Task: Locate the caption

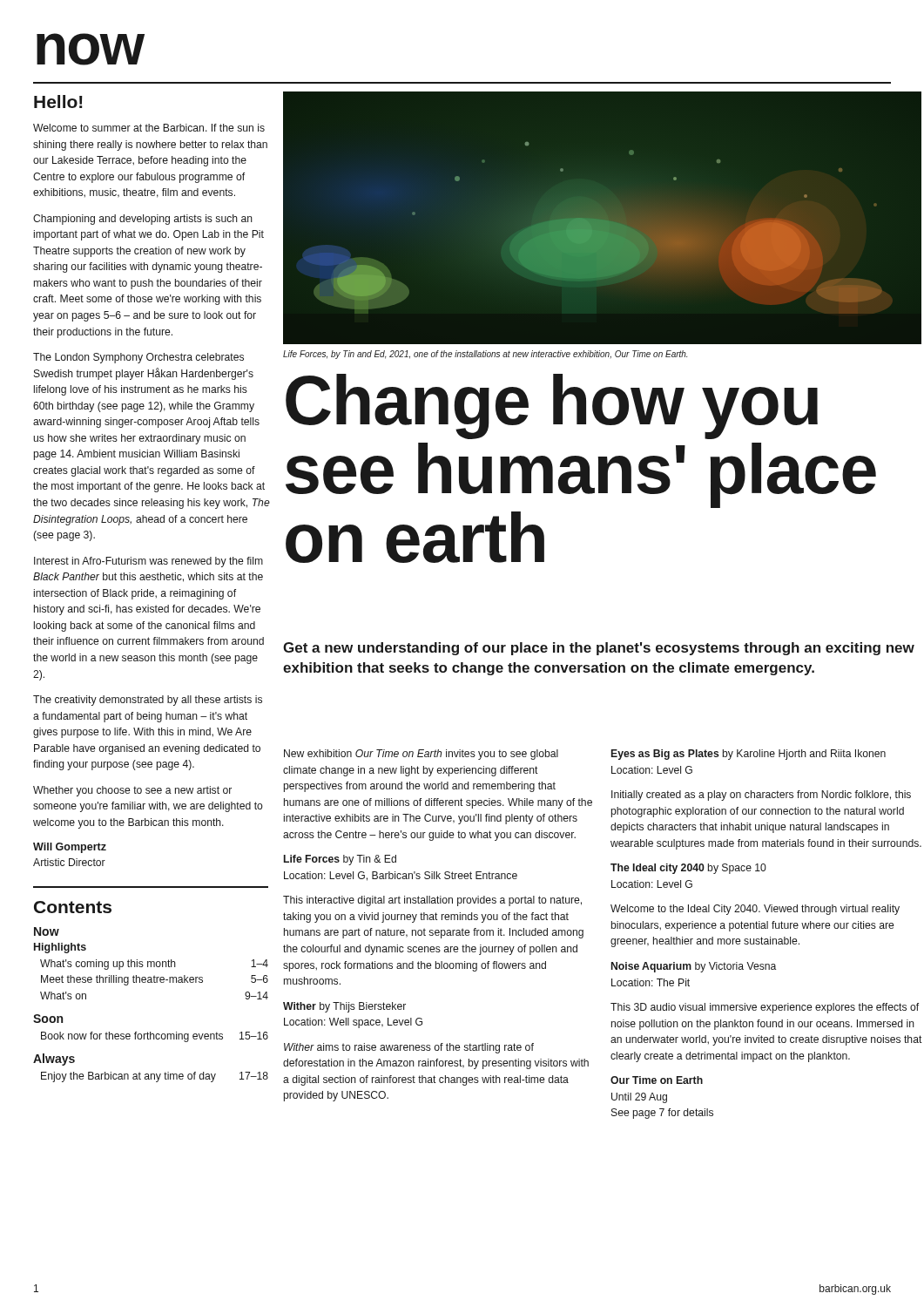Action: 486,354
